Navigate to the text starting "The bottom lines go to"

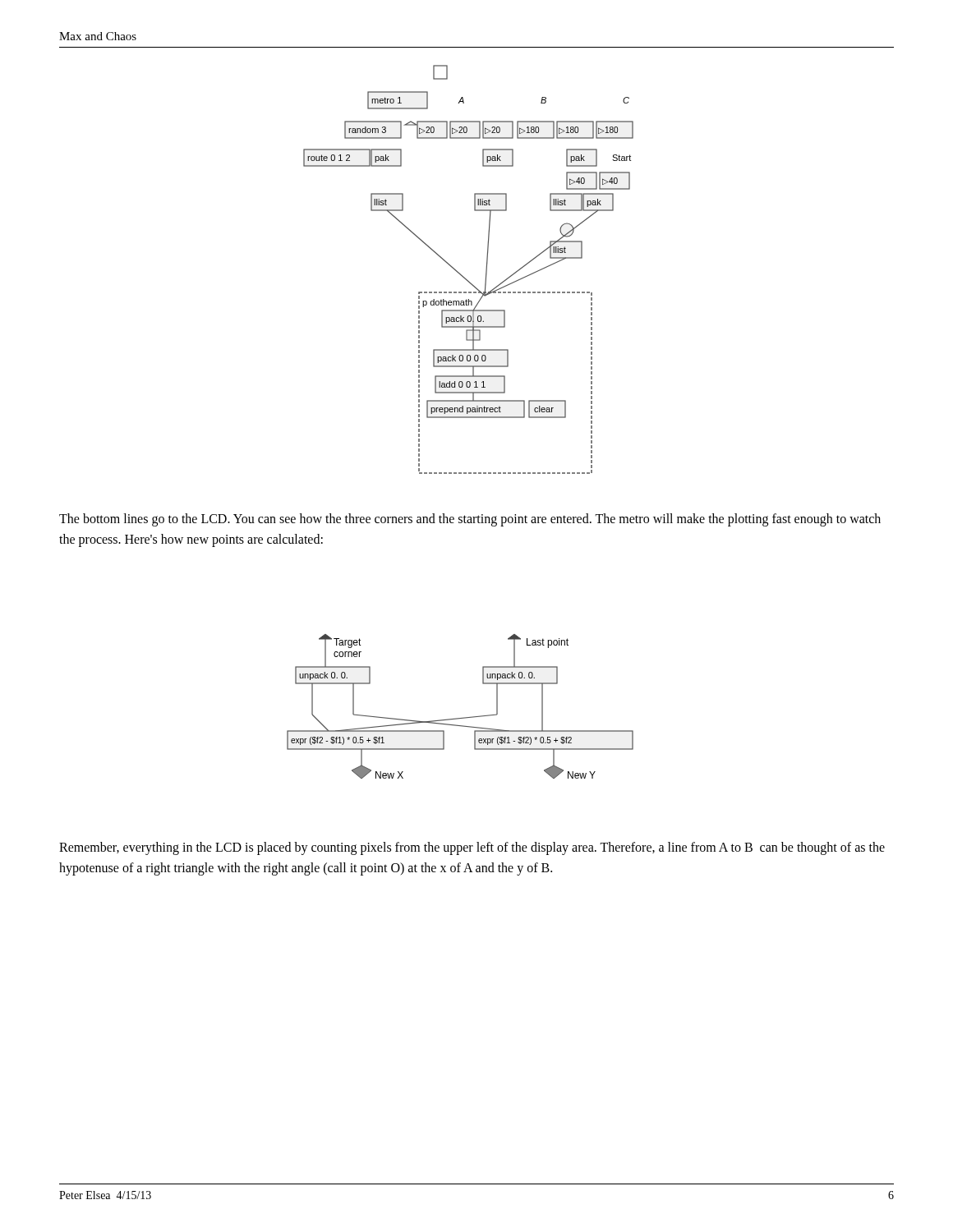pos(470,529)
